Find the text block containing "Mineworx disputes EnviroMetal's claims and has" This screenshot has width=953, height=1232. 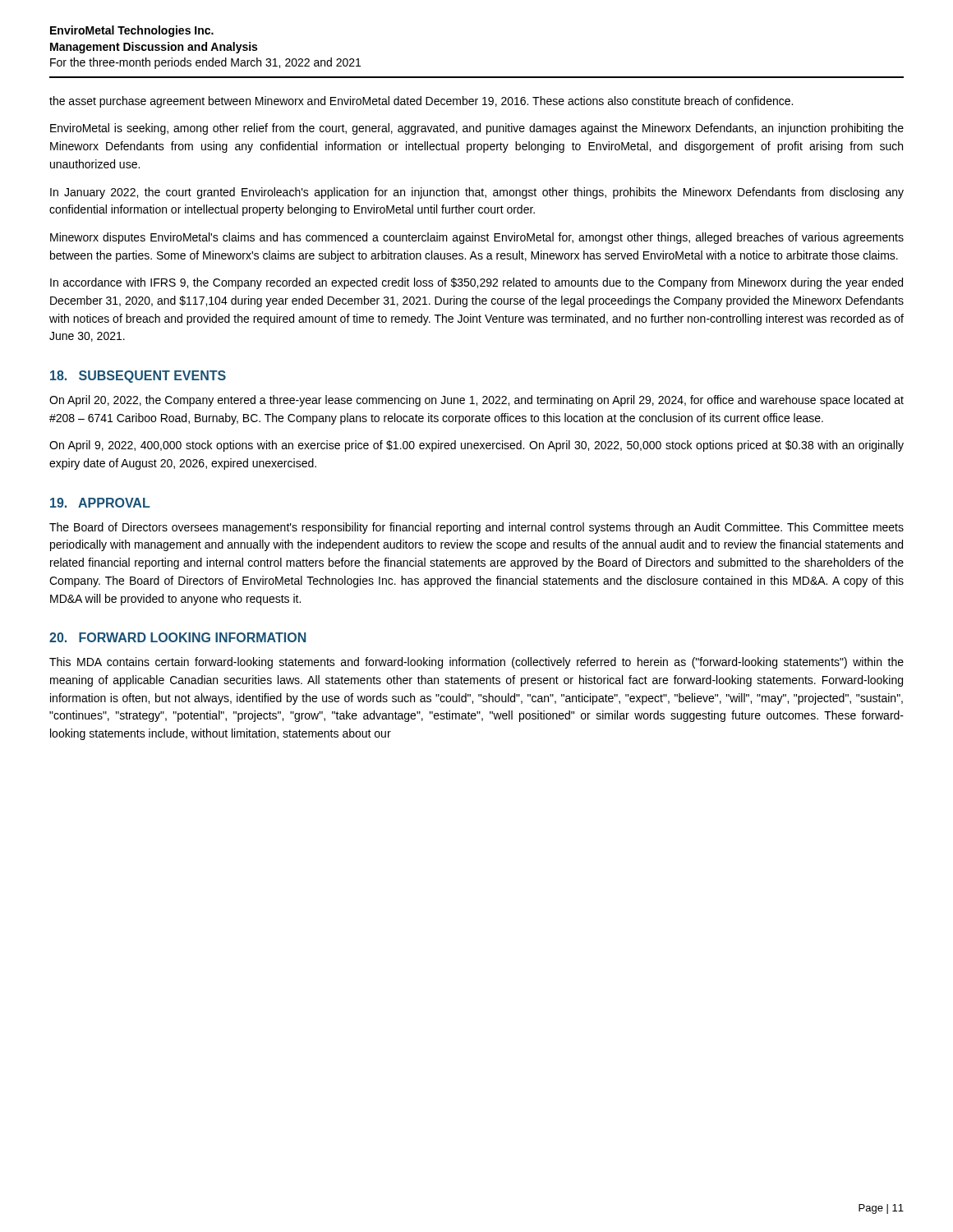476,247
